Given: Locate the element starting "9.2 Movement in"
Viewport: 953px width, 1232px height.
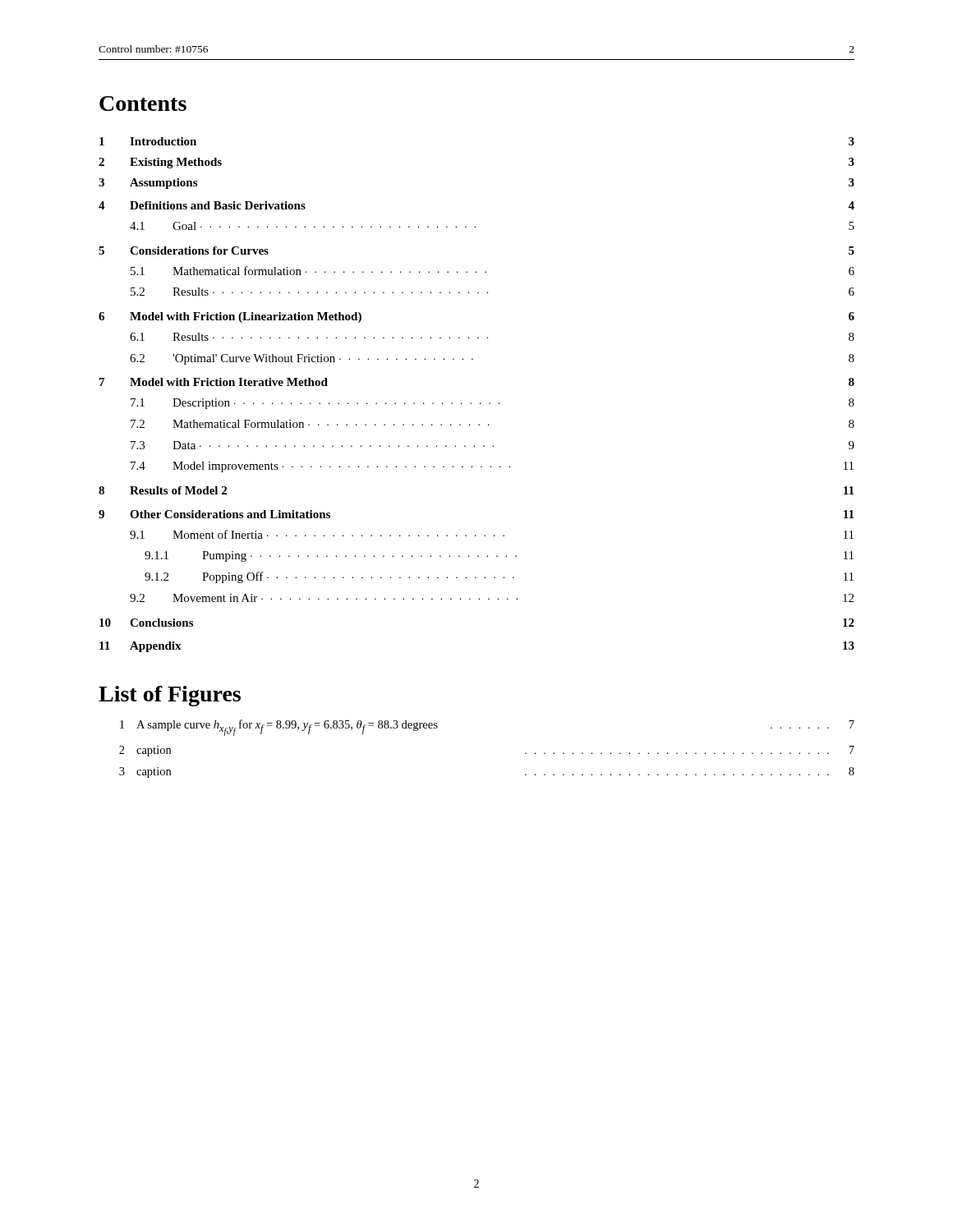Looking at the screenshot, I should coord(476,598).
